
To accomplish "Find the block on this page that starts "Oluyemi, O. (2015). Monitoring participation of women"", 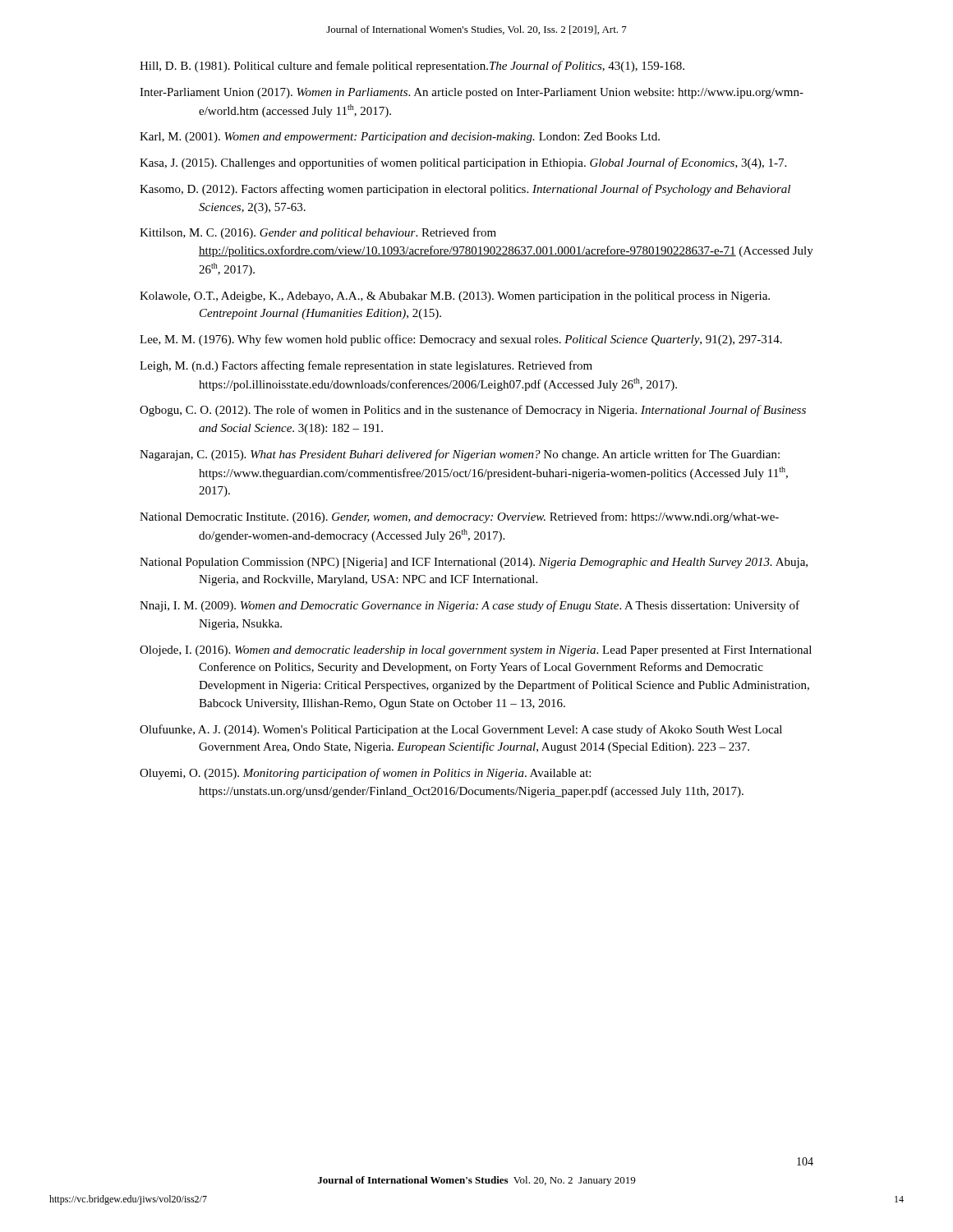I will pyautogui.click(x=442, y=782).
